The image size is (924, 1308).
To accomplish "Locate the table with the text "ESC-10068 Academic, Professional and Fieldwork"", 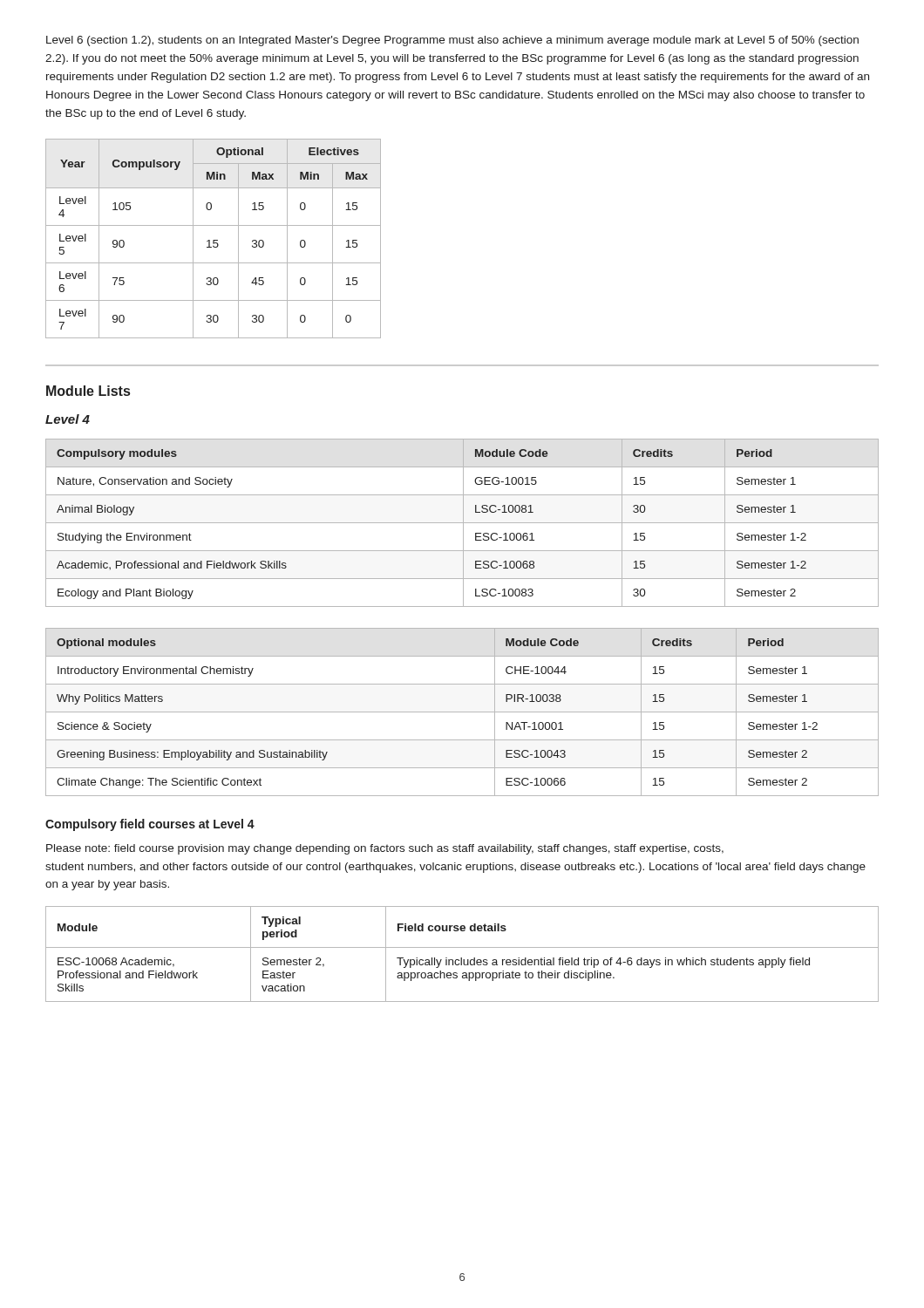I will pos(462,954).
